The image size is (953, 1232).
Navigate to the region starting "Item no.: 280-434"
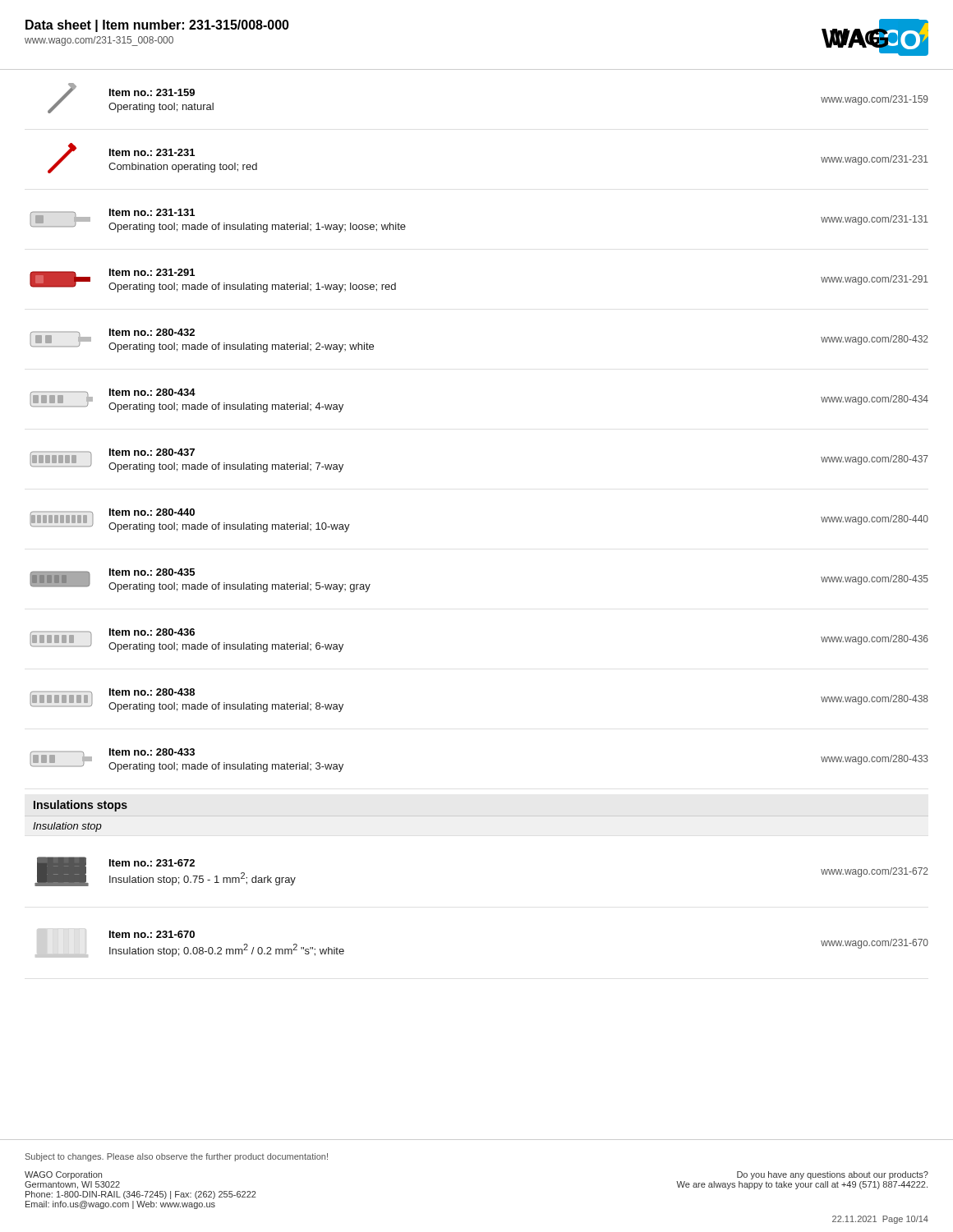point(177,405)
